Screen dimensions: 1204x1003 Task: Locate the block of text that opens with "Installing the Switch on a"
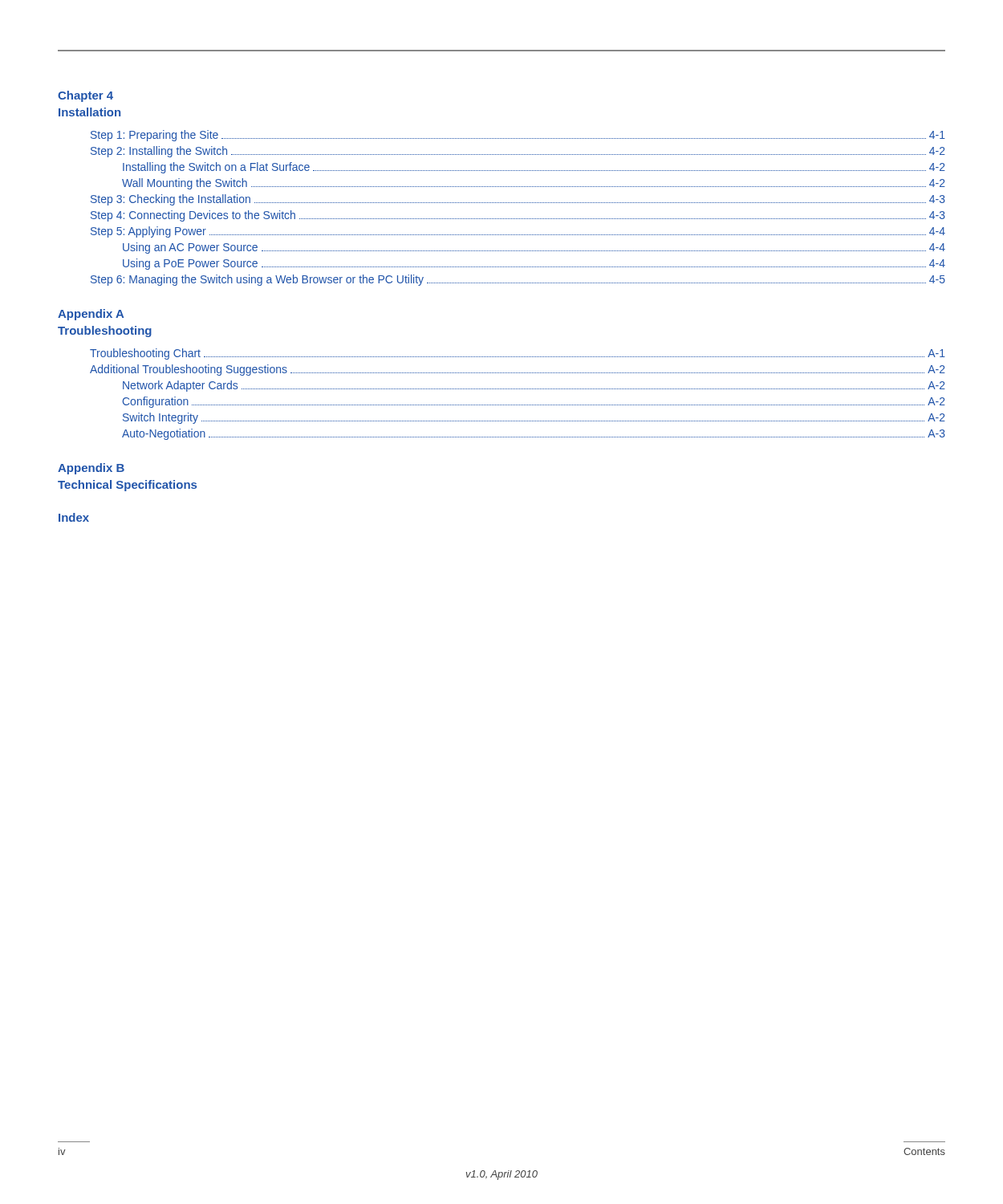point(534,167)
